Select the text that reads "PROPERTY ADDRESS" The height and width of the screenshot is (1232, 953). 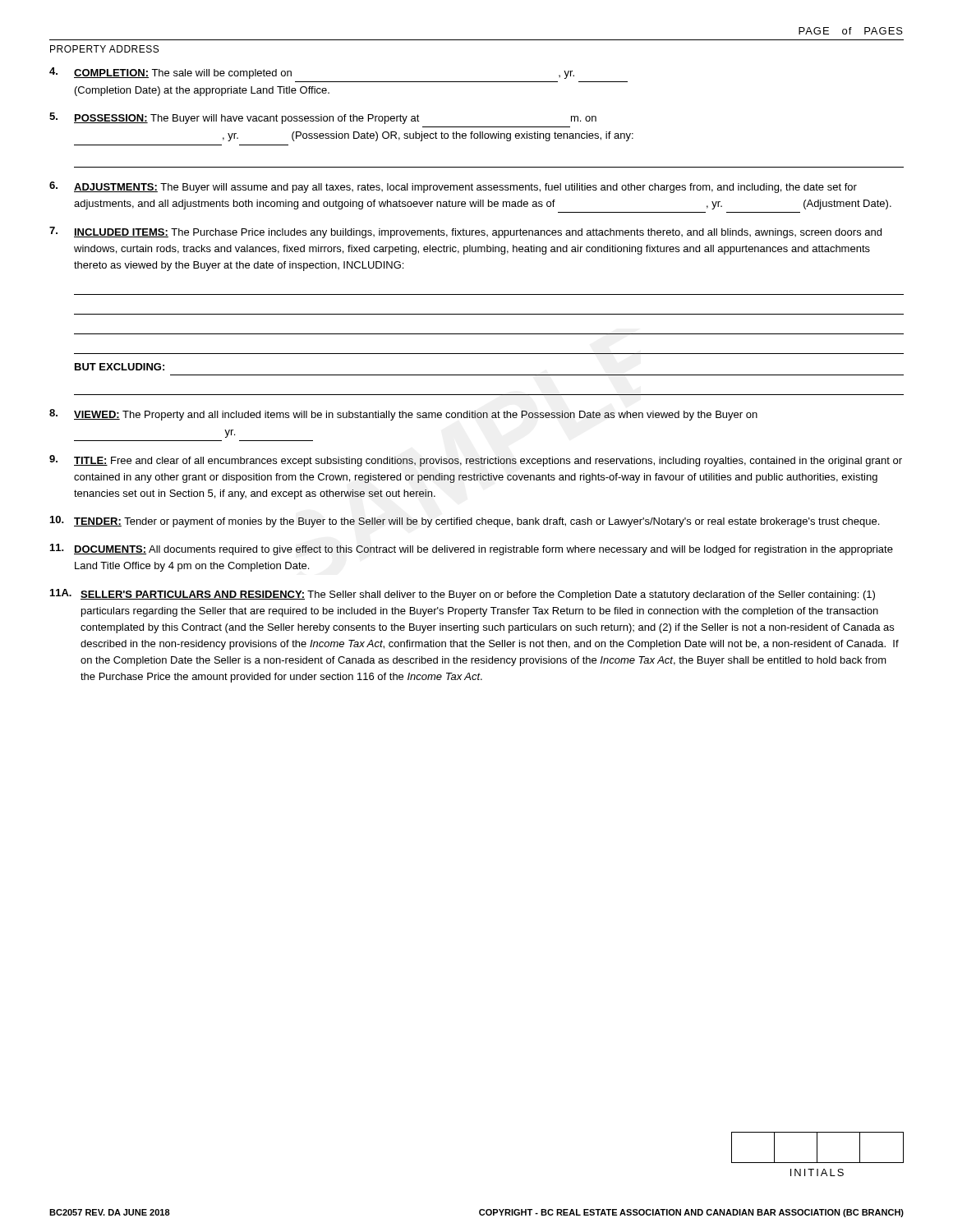[104, 49]
